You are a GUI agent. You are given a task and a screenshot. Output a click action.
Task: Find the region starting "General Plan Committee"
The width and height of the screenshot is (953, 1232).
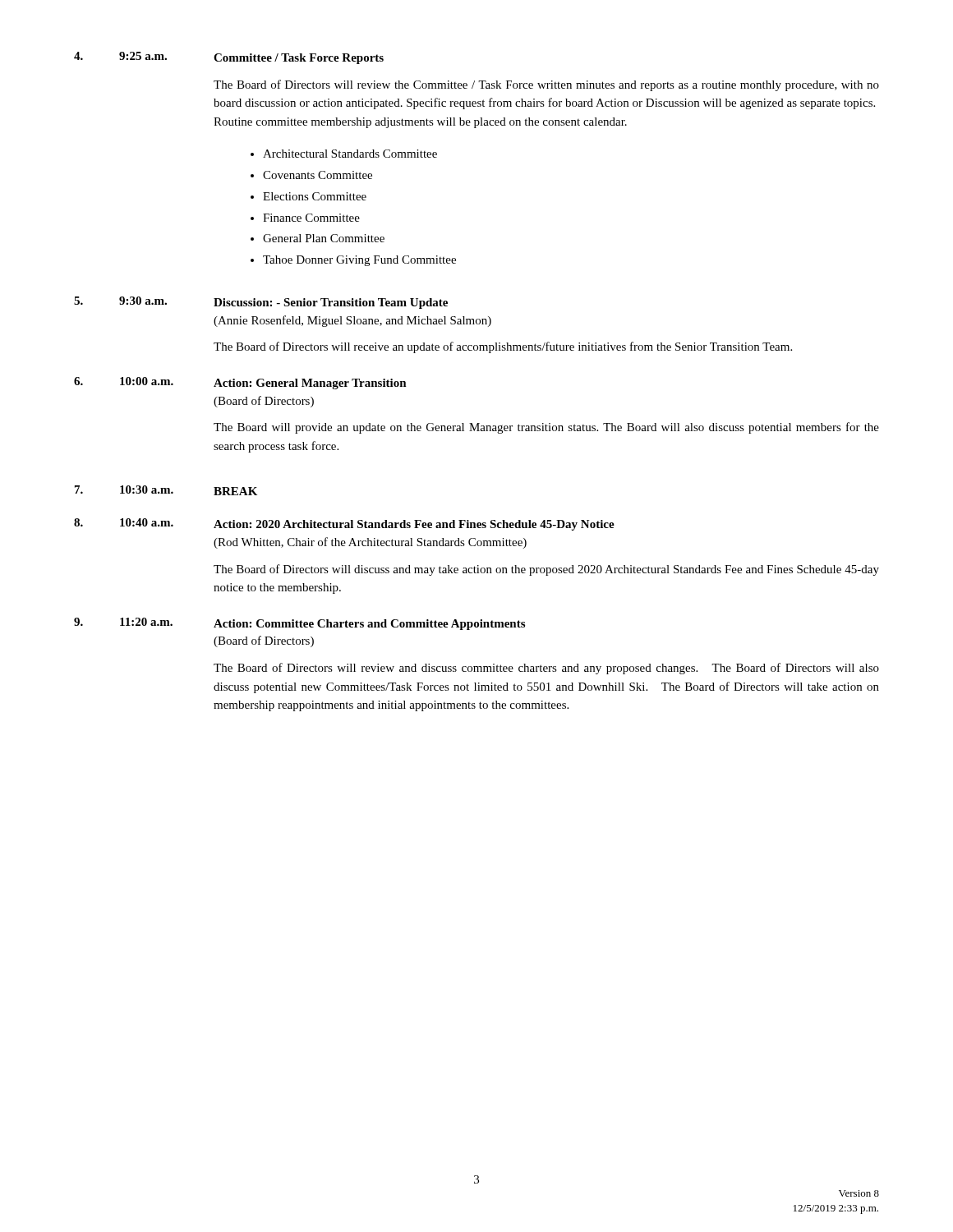coord(324,238)
